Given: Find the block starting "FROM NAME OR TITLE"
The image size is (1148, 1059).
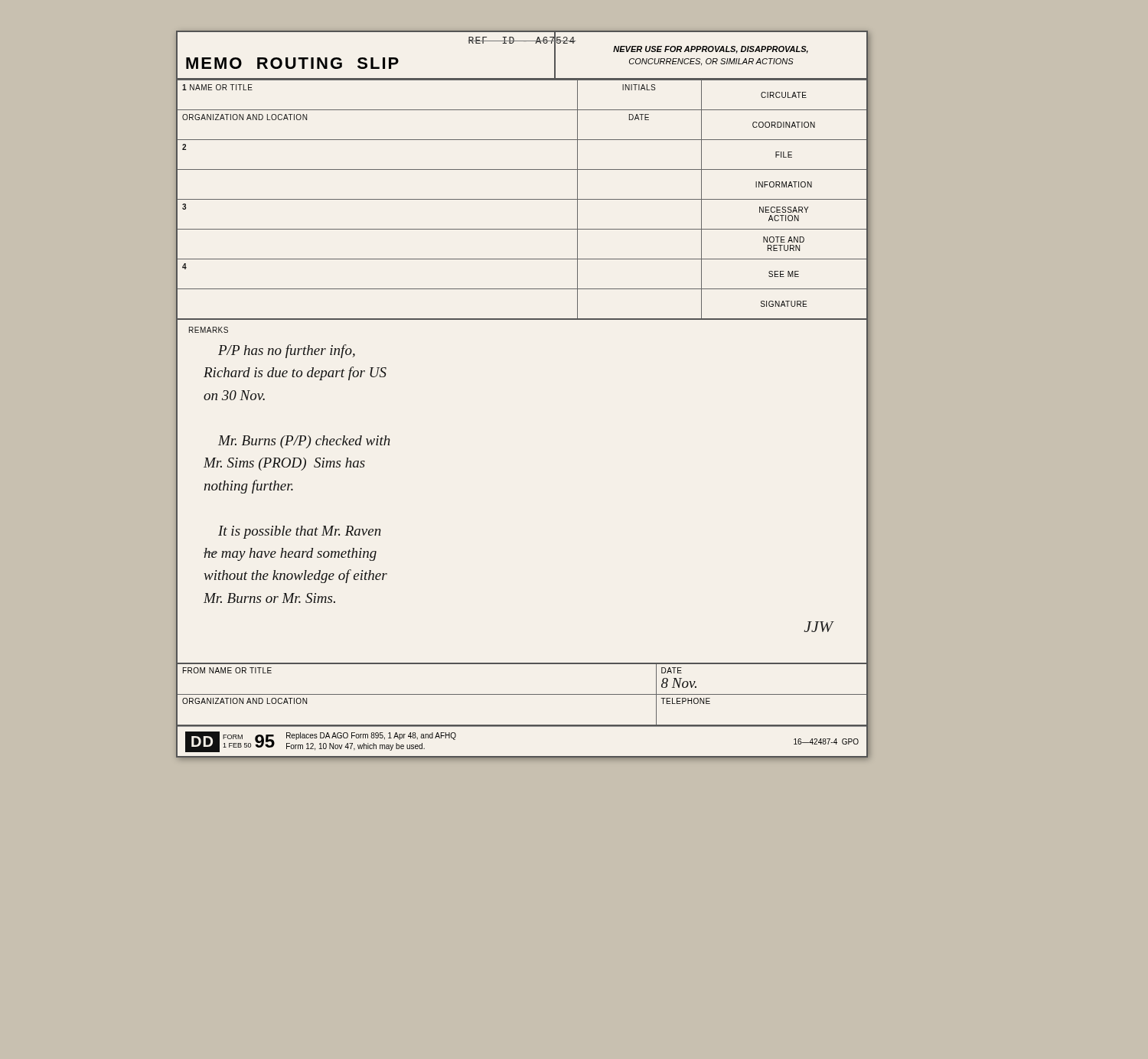Looking at the screenshot, I should (x=227, y=670).
